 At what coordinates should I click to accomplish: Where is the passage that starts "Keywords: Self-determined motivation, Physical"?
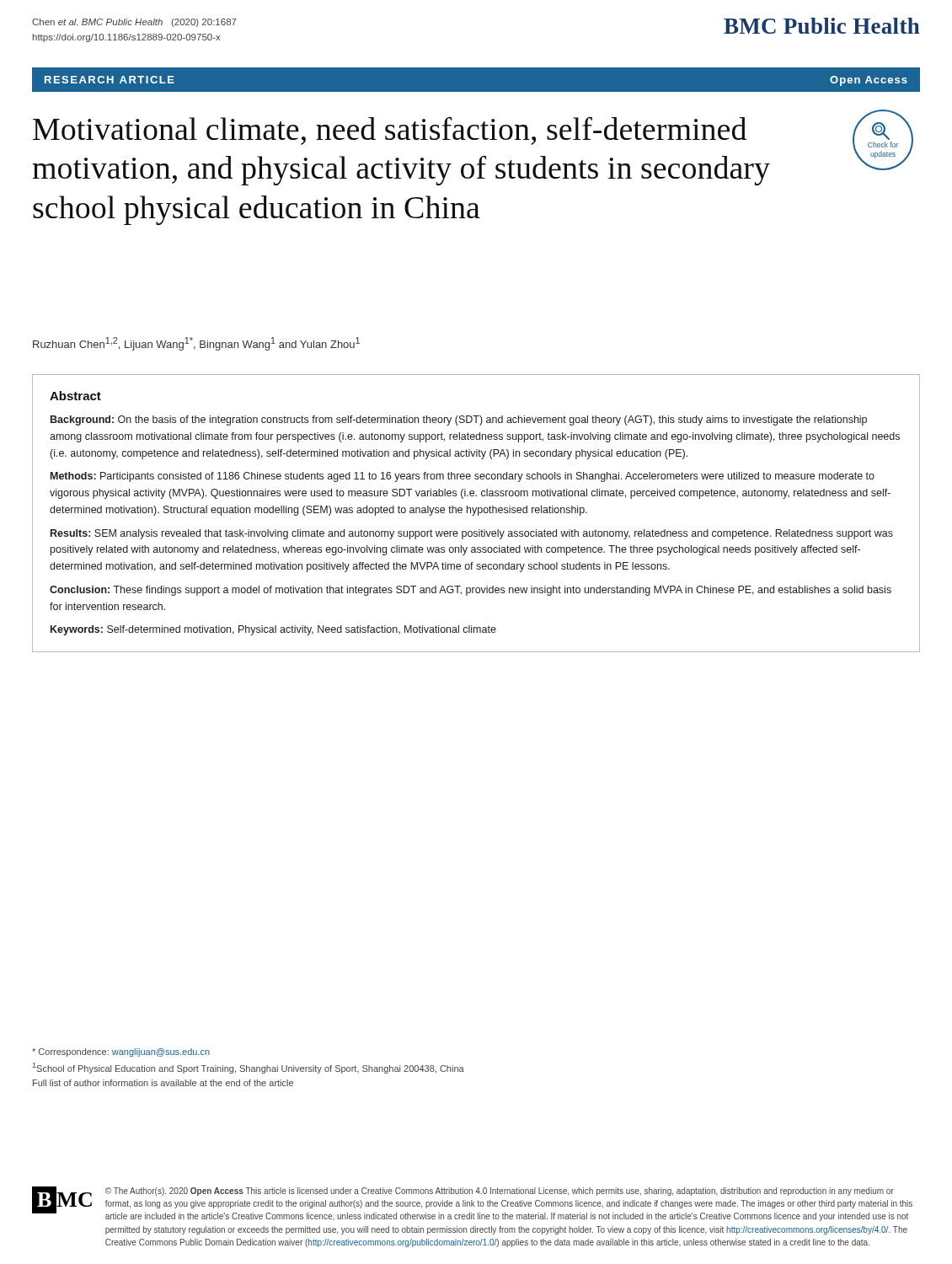coord(273,630)
